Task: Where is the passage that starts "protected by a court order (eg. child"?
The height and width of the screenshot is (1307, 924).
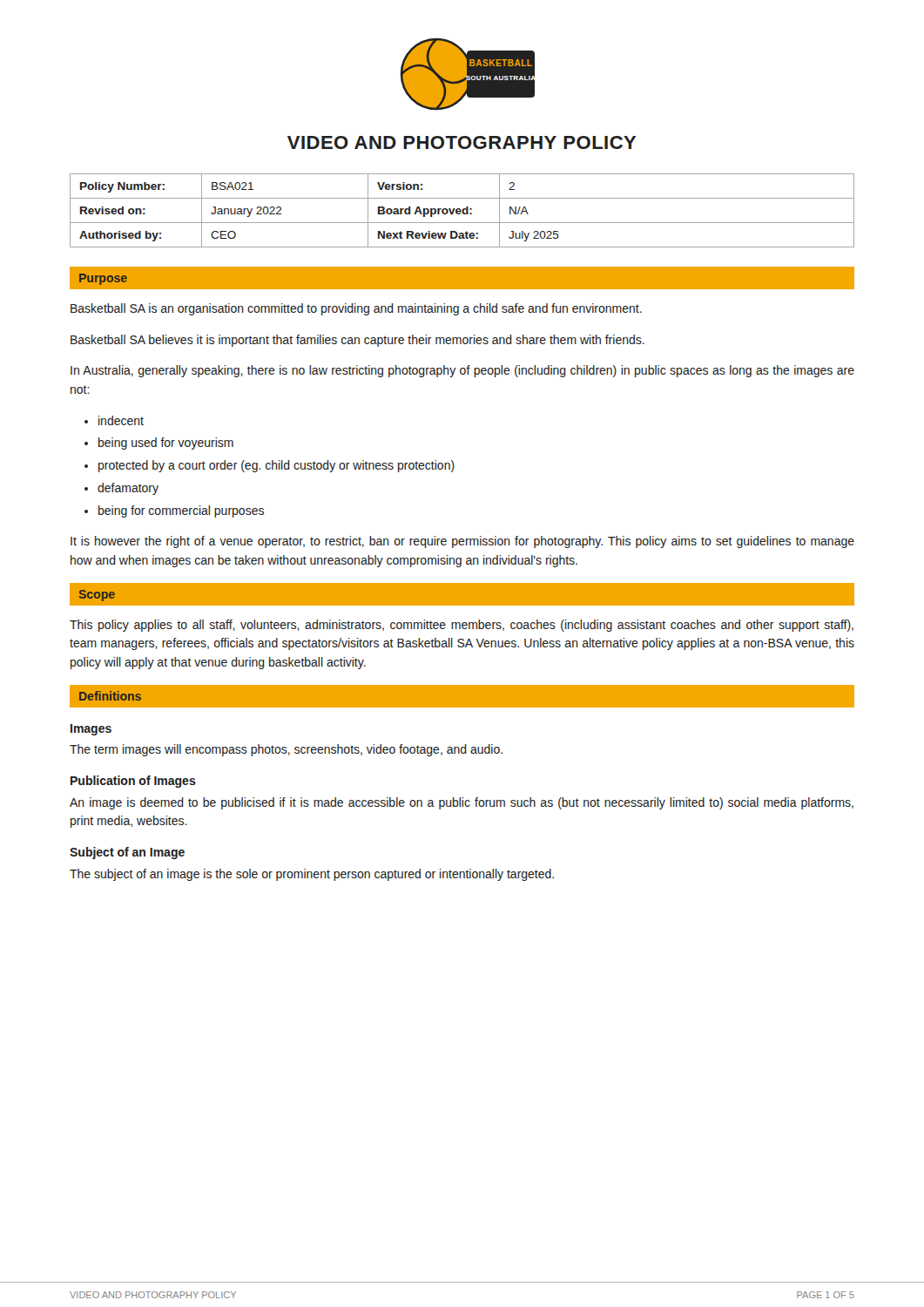Action: tap(276, 465)
